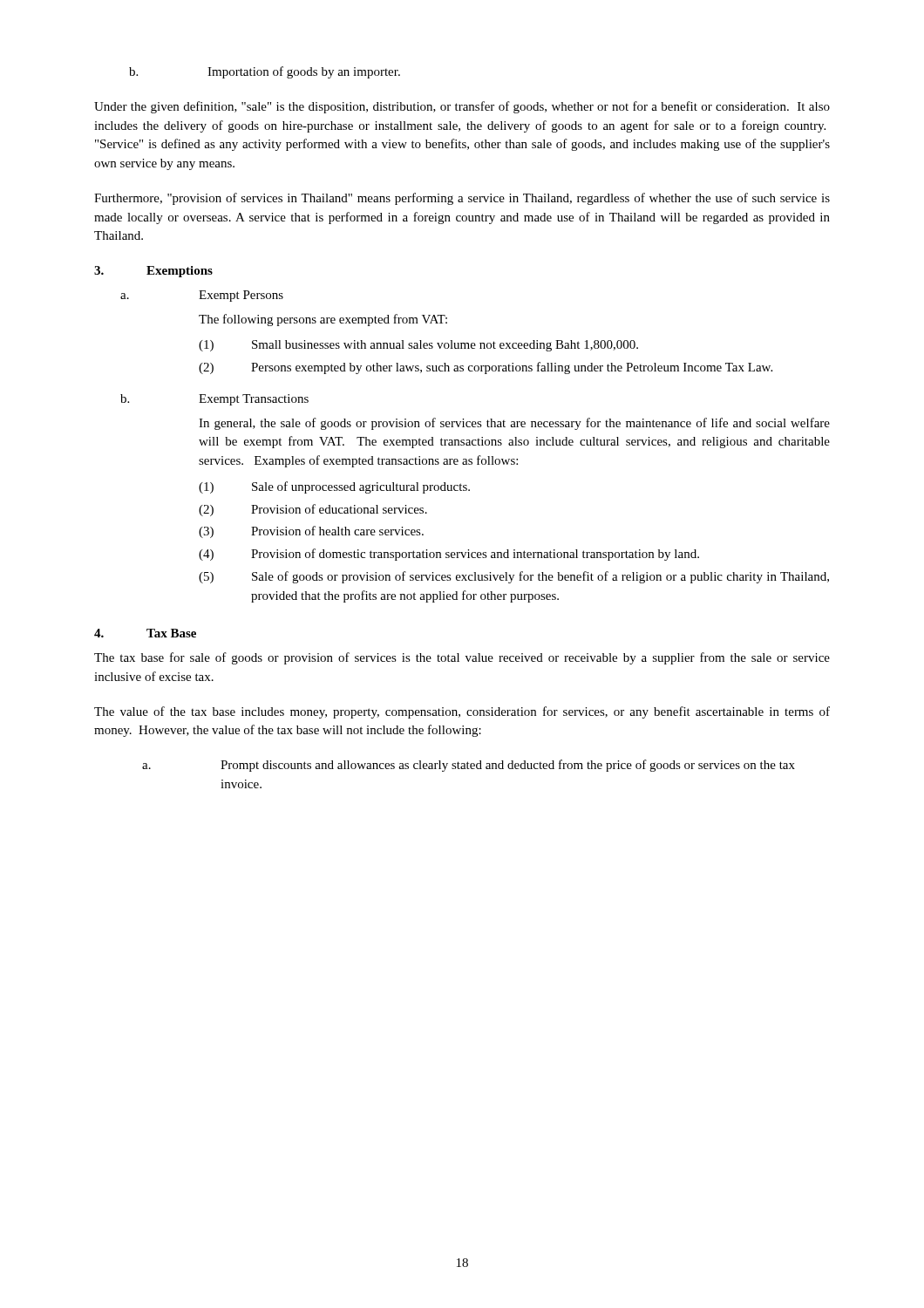Locate the text block starting "Under the given definition, "sale" is the disposition,"
Viewport: 924px width, 1308px height.
(x=462, y=135)
